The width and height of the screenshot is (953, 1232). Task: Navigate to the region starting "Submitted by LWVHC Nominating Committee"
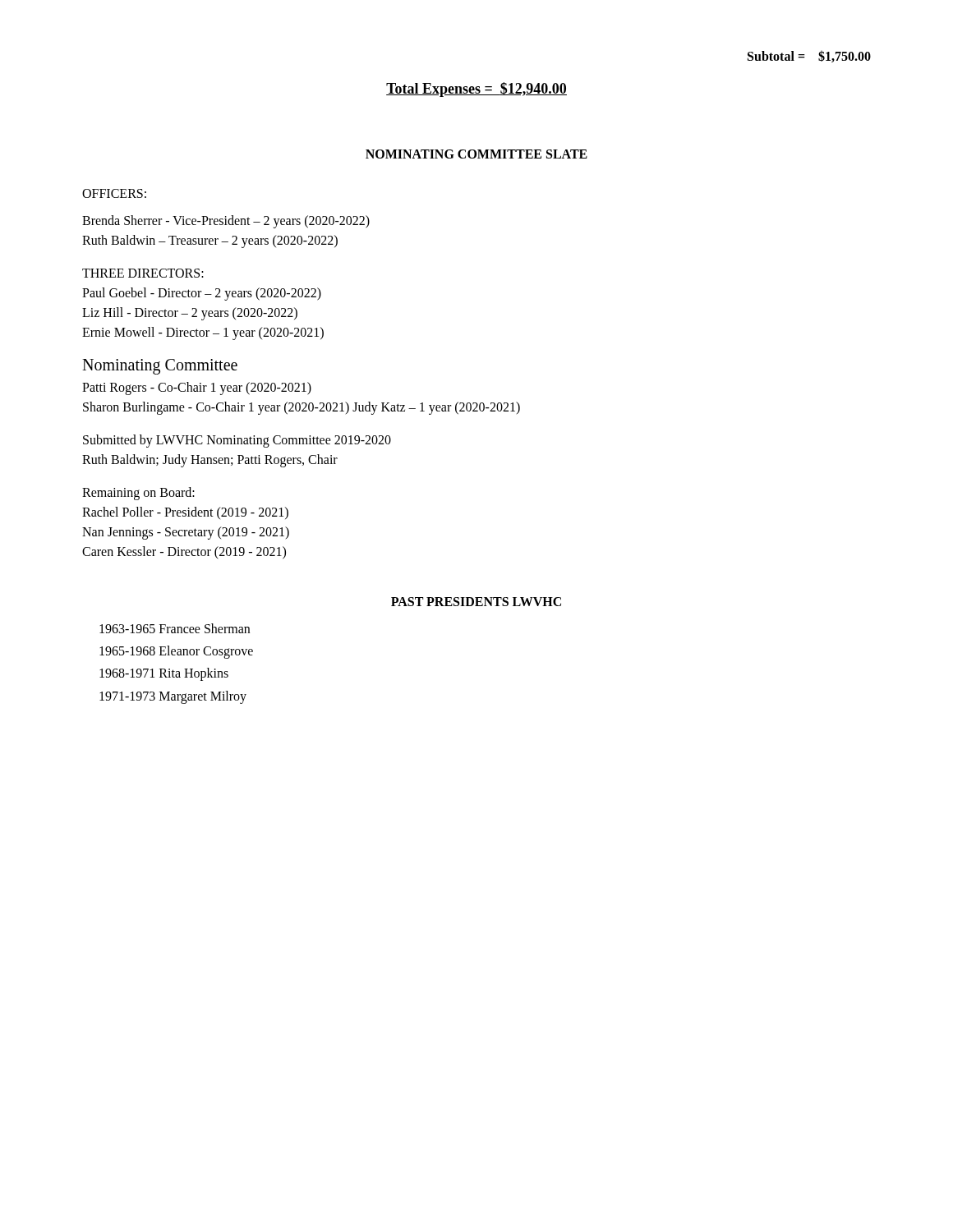(x=237, y=450)
